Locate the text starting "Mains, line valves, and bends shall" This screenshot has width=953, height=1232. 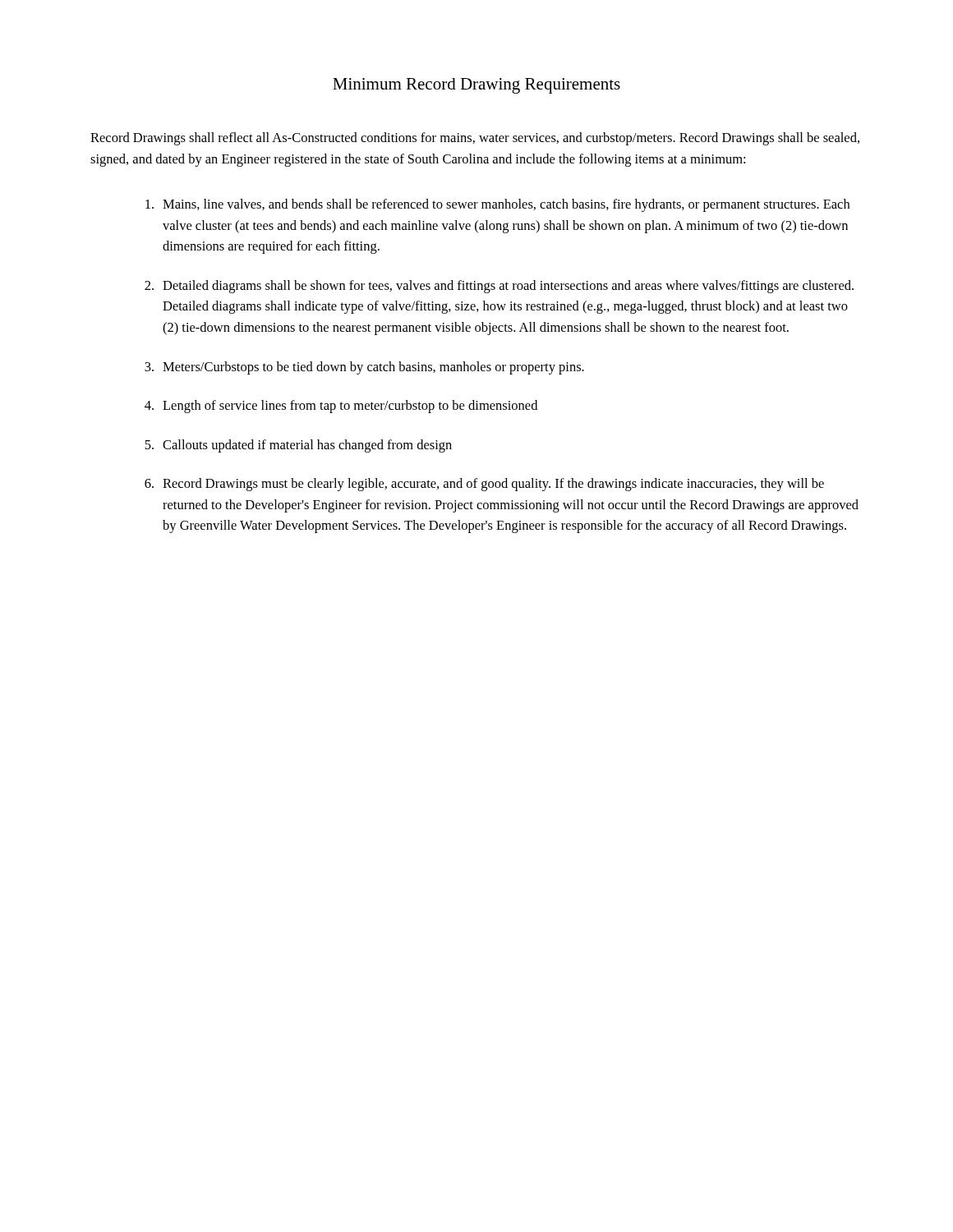pyautogui.click(x=493, y=225)
